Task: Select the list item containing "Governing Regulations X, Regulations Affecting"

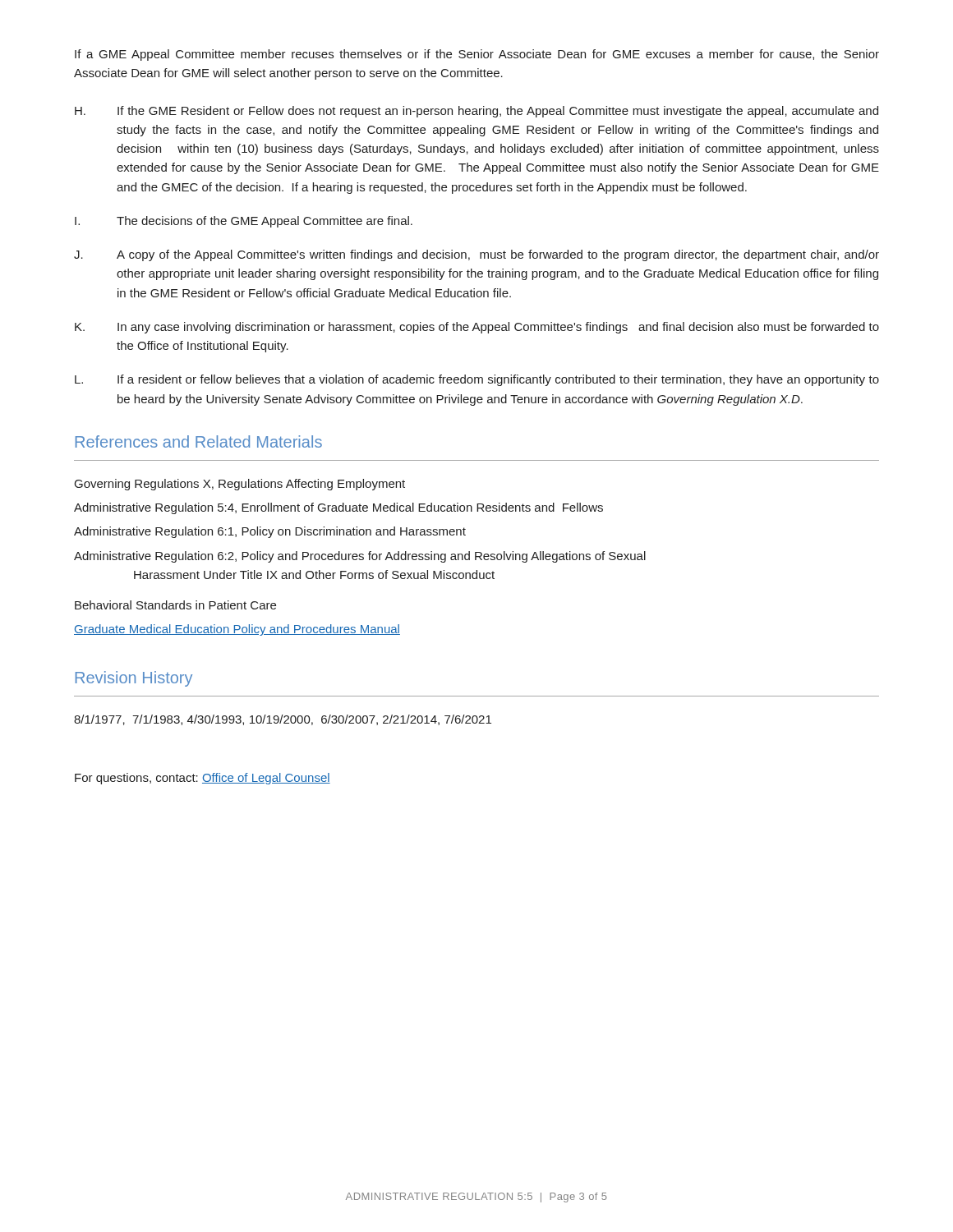Action: (240, 483)
